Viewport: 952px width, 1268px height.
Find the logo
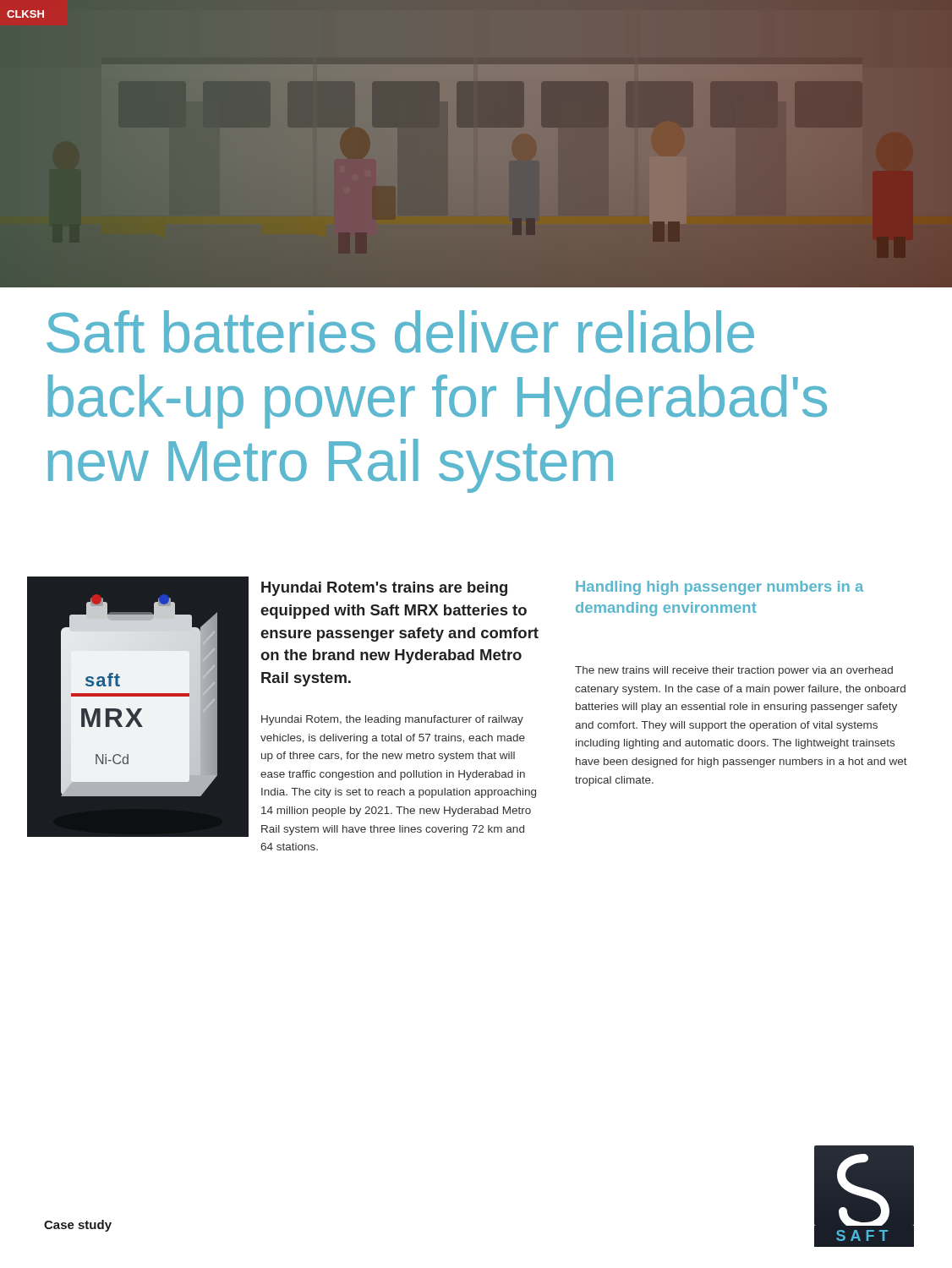(x=864, y=1196)
